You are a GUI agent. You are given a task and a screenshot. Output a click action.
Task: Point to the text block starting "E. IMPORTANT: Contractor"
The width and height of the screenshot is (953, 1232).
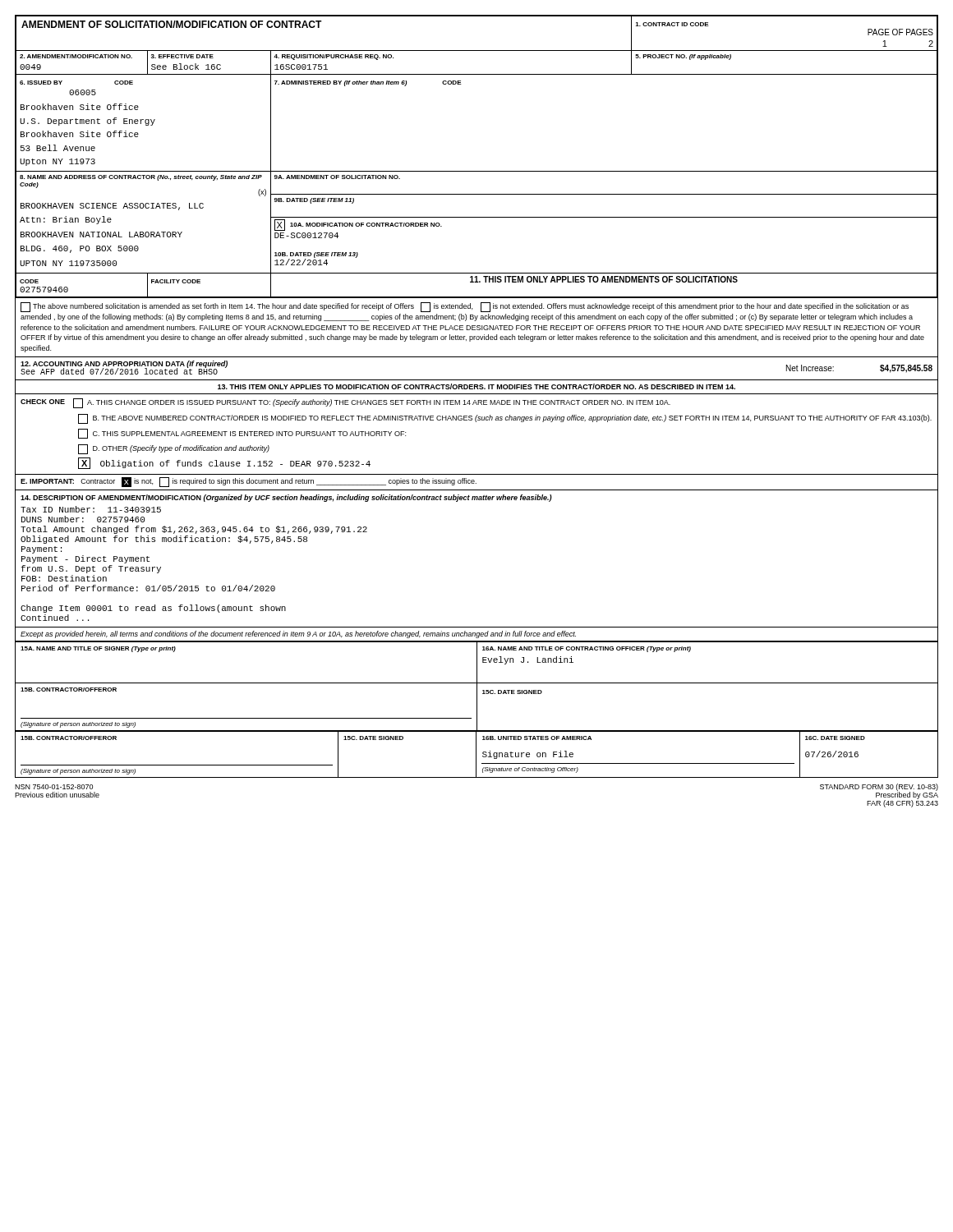(249, 482)
